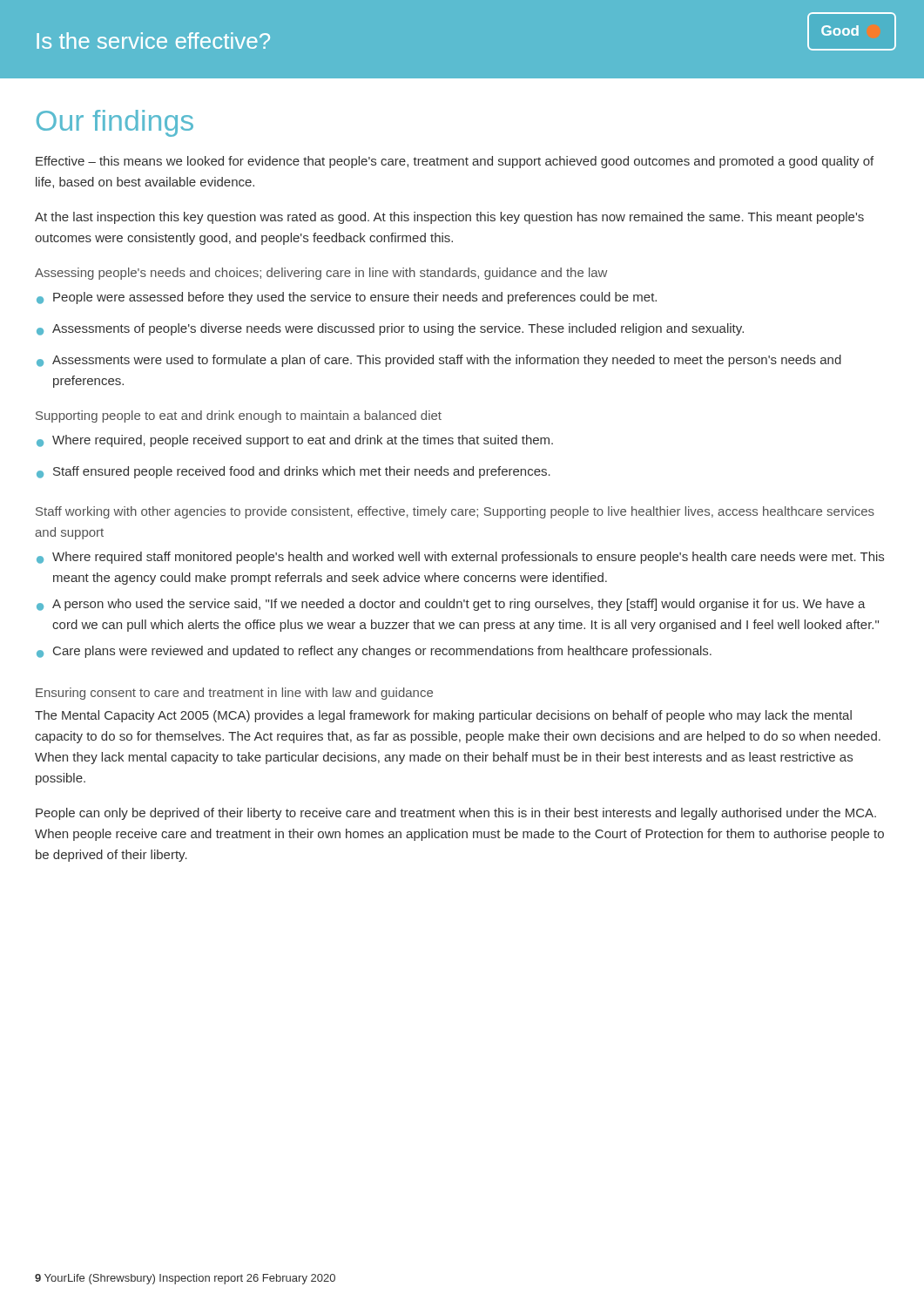This screenshot has width=924, height=1307.
Task: Locate the text block with the text "The Mental Capacity Act 2005"
Action: coord(458,746)
